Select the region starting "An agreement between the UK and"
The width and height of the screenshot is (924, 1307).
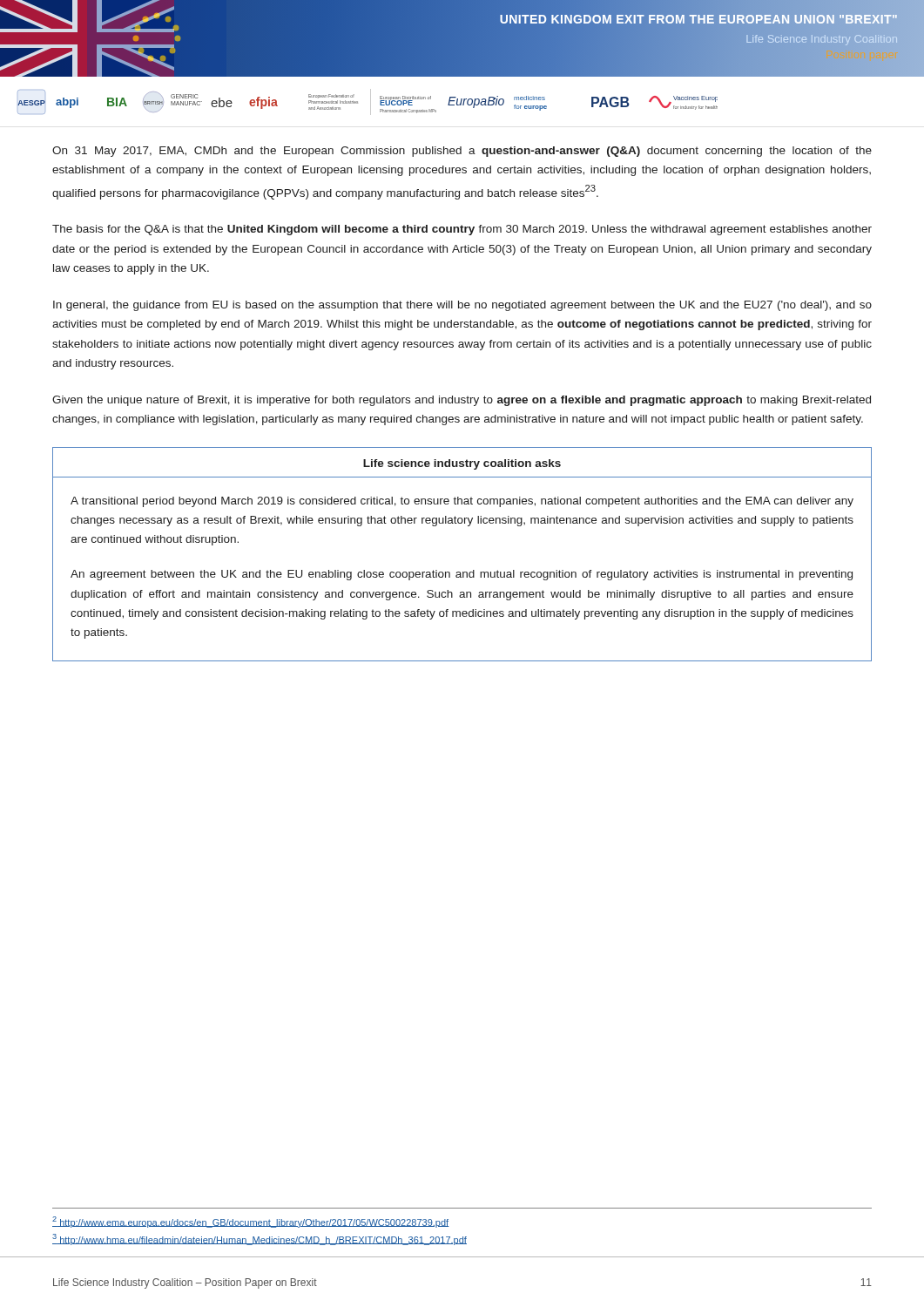(462, 603)
